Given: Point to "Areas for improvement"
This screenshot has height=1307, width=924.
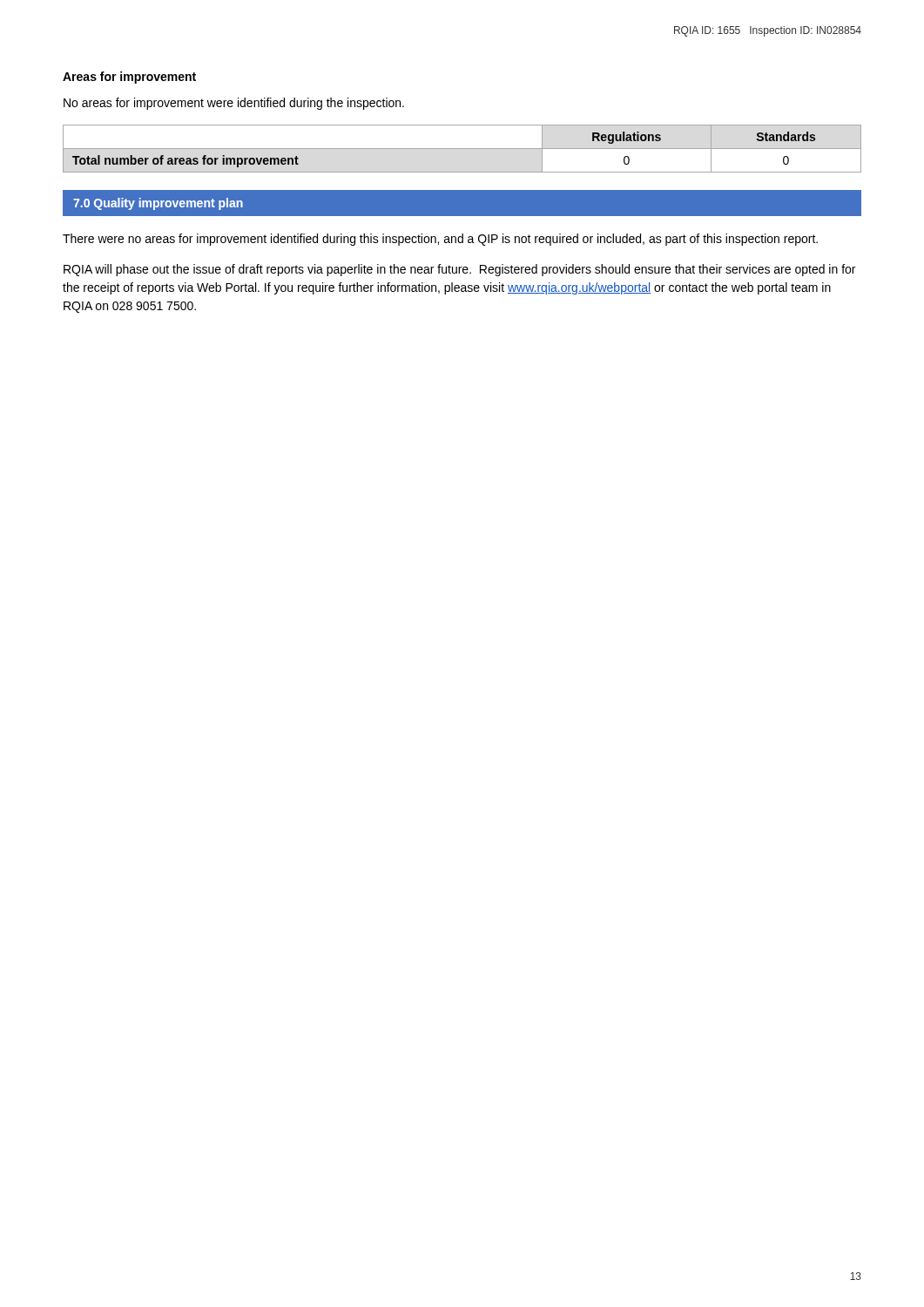Looking at the screenshot, I should tap(129, 77).
